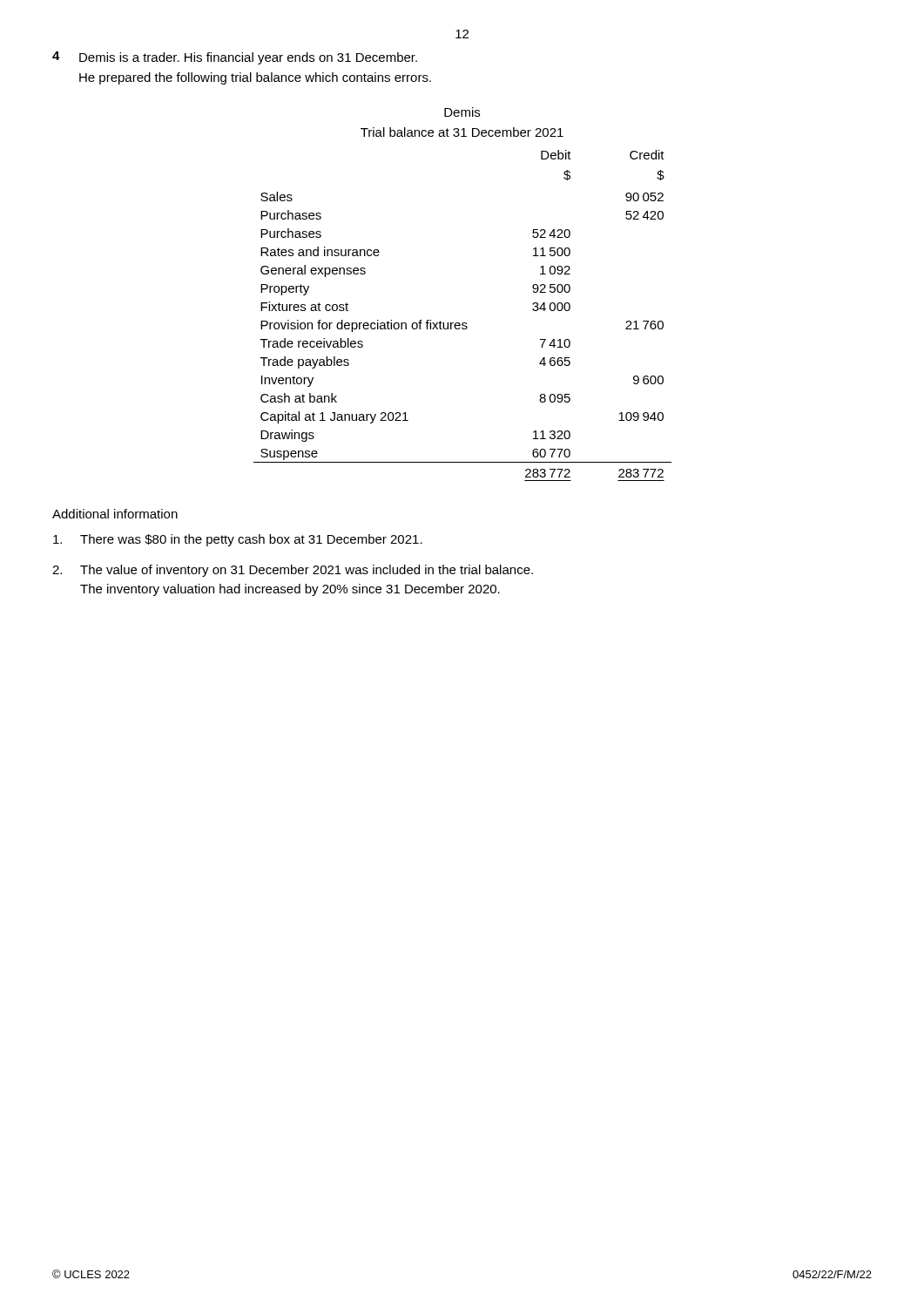Viewport: 924px width, 1307px height.
Task: Select a table
Action: click(x=462, y=292)
